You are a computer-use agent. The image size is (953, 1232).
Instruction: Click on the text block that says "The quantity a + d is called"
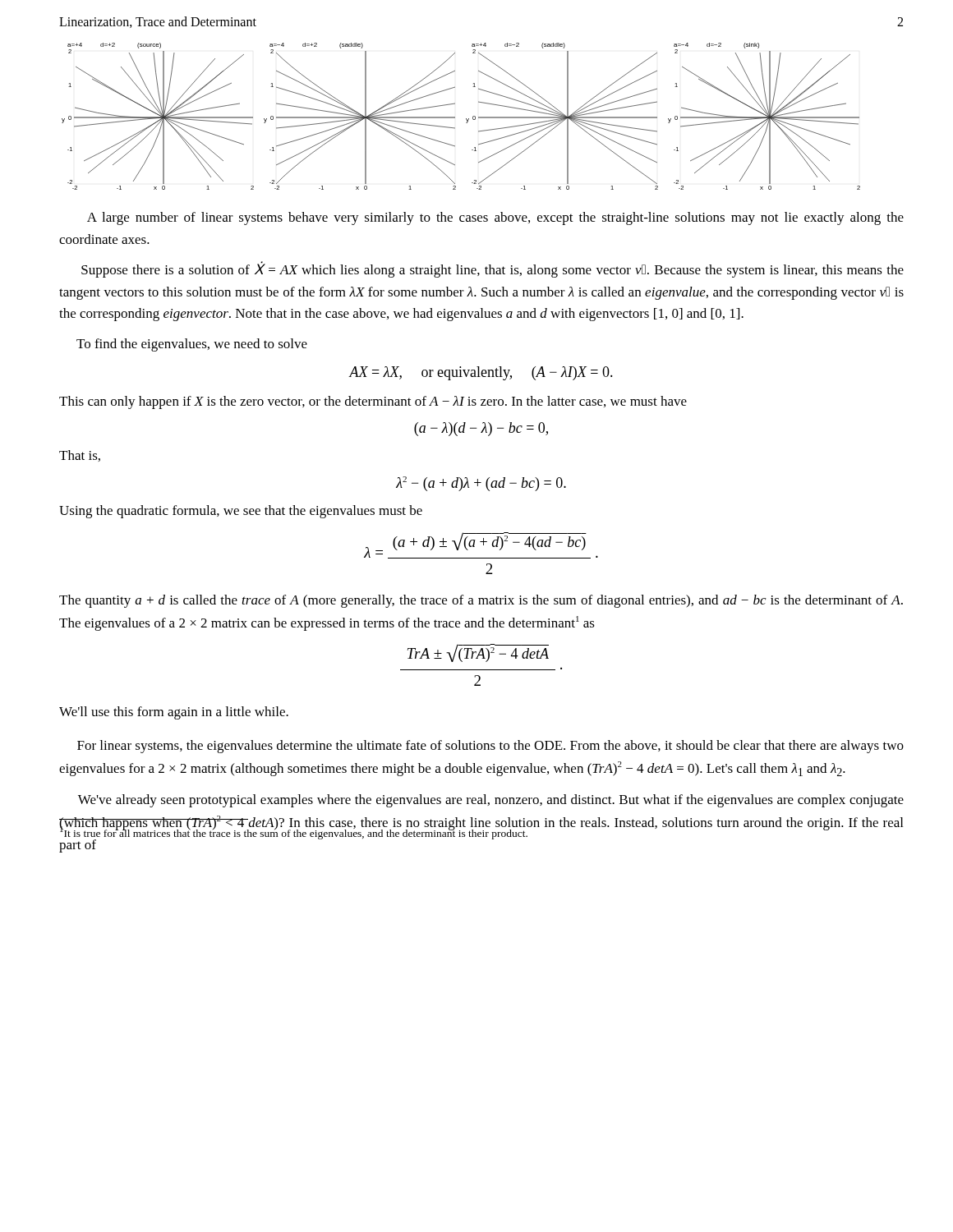click(x=481, y=611)
